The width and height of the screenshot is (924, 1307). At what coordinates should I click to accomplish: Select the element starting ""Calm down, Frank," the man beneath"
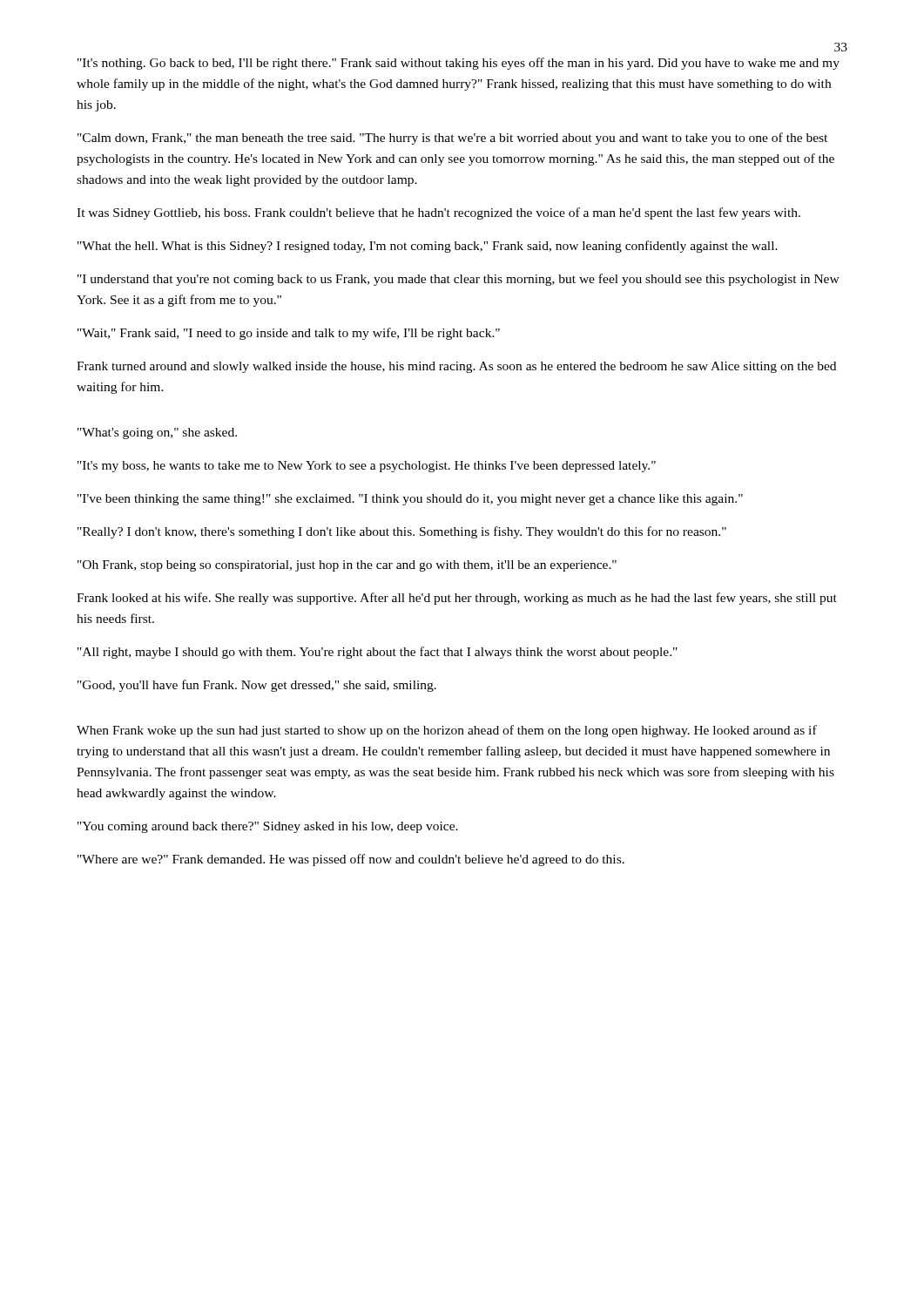(x=456, y=158)
